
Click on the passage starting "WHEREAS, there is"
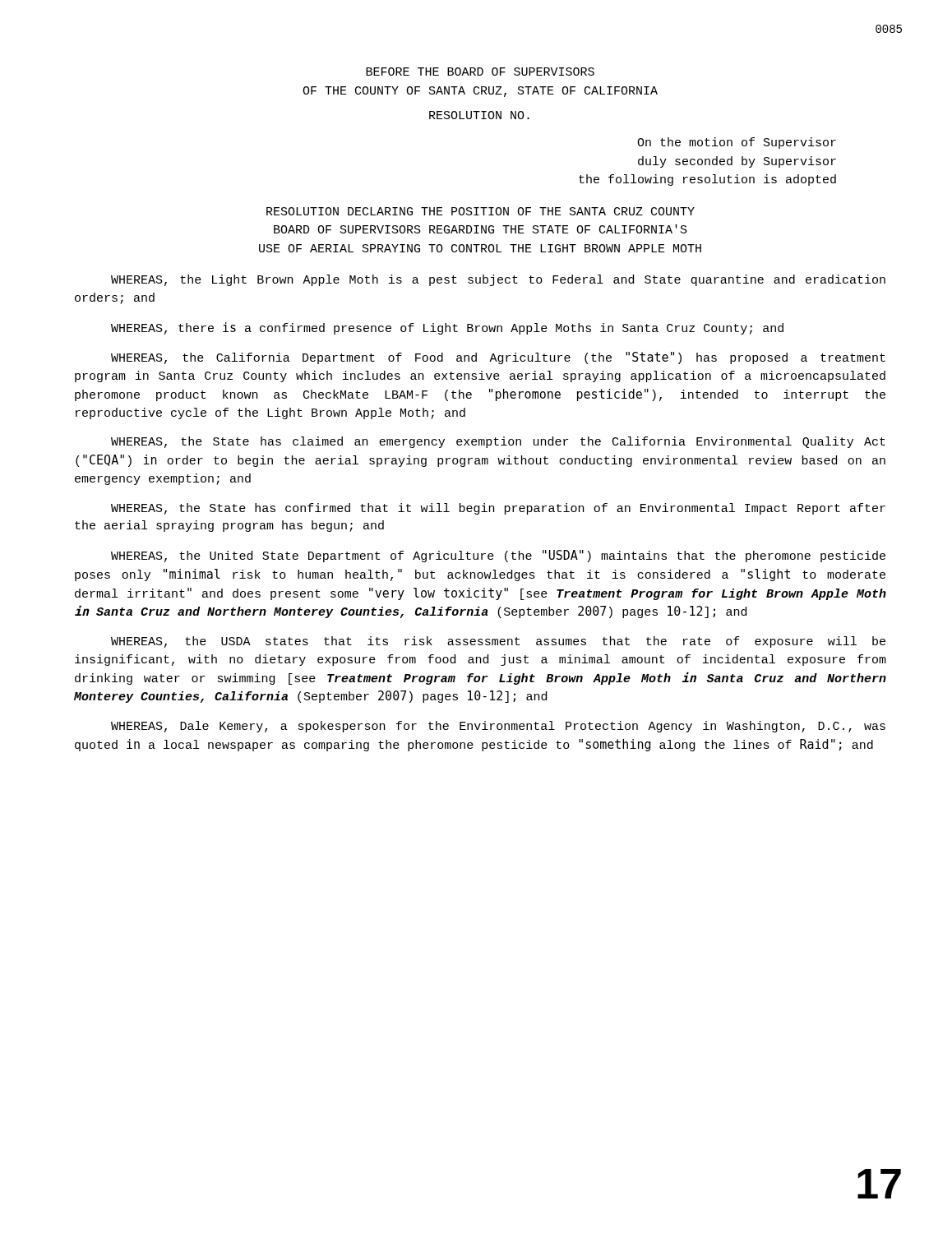click(448, 328)
